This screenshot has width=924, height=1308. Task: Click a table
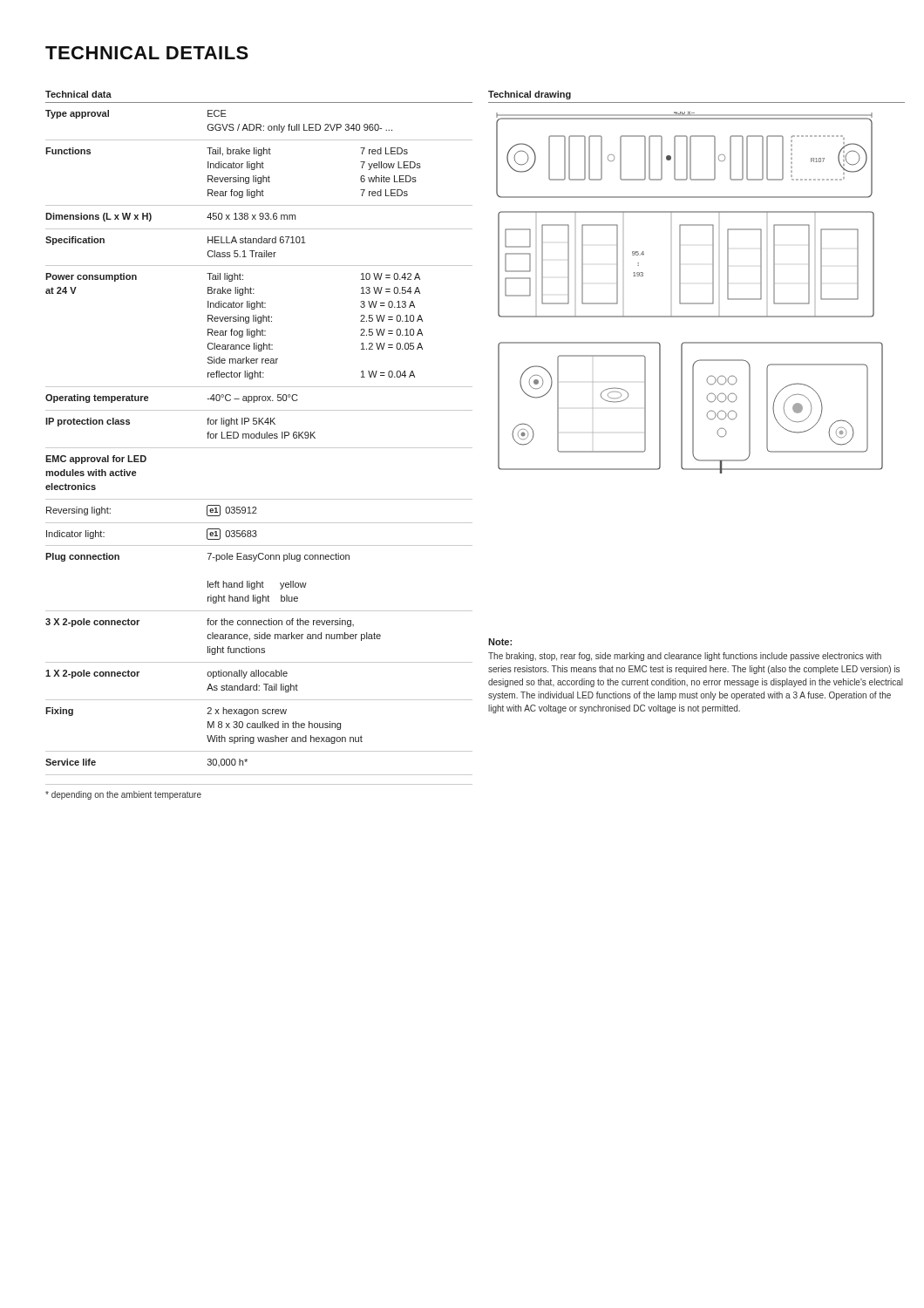click(x=259, y=439)
